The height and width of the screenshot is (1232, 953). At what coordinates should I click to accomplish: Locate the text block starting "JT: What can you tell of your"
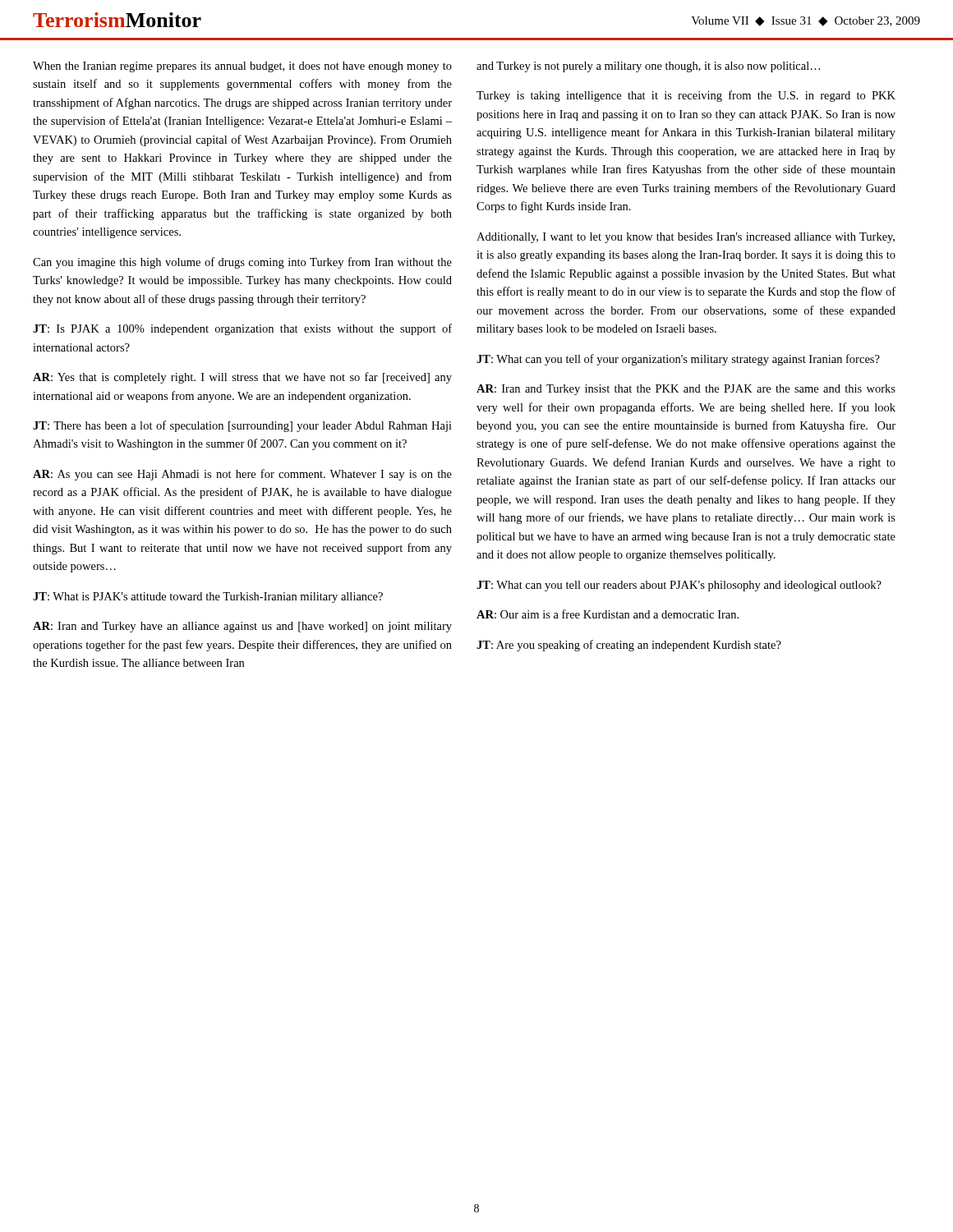click(x=678, y=359)
